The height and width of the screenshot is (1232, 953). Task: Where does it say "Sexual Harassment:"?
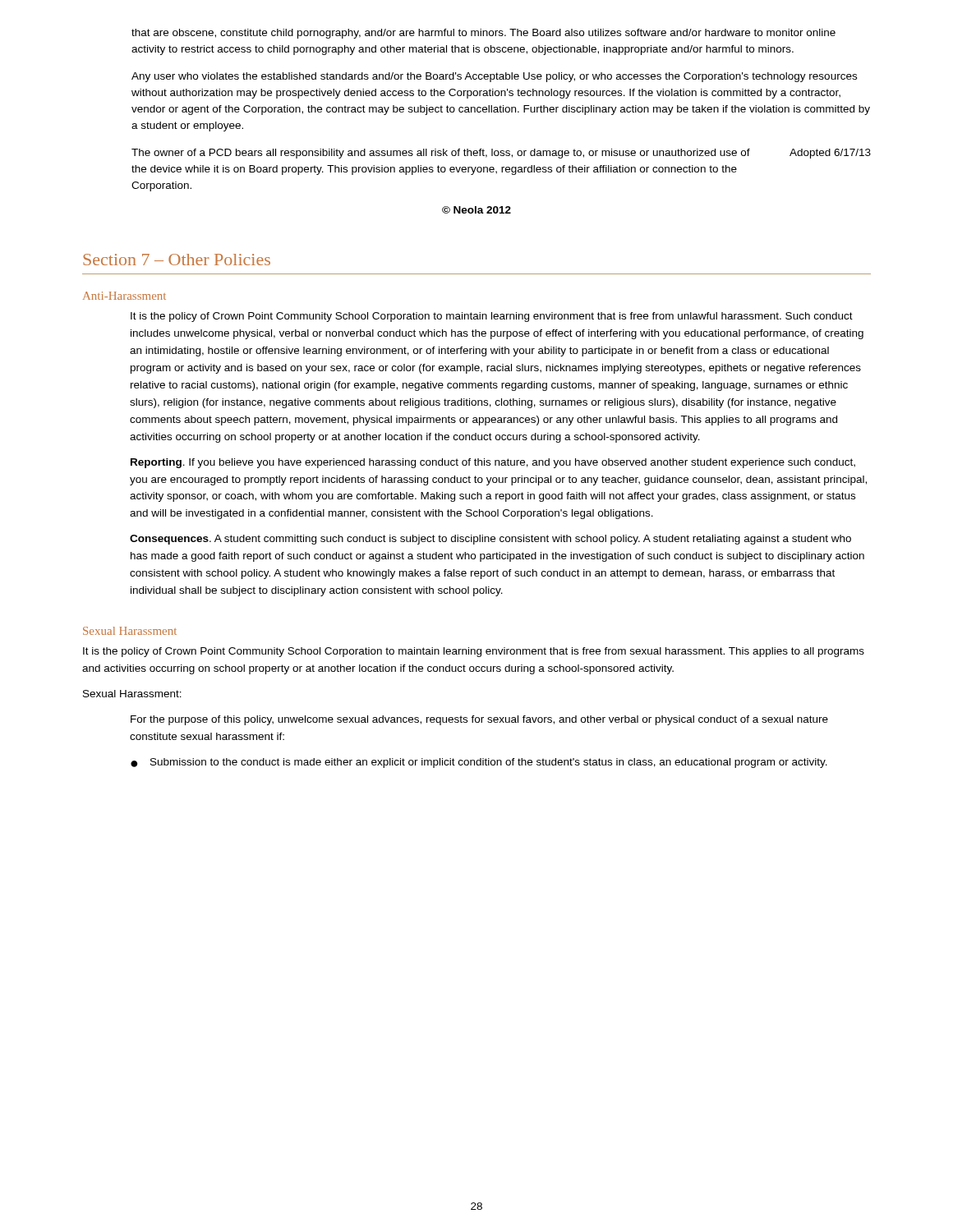[132, 693]
